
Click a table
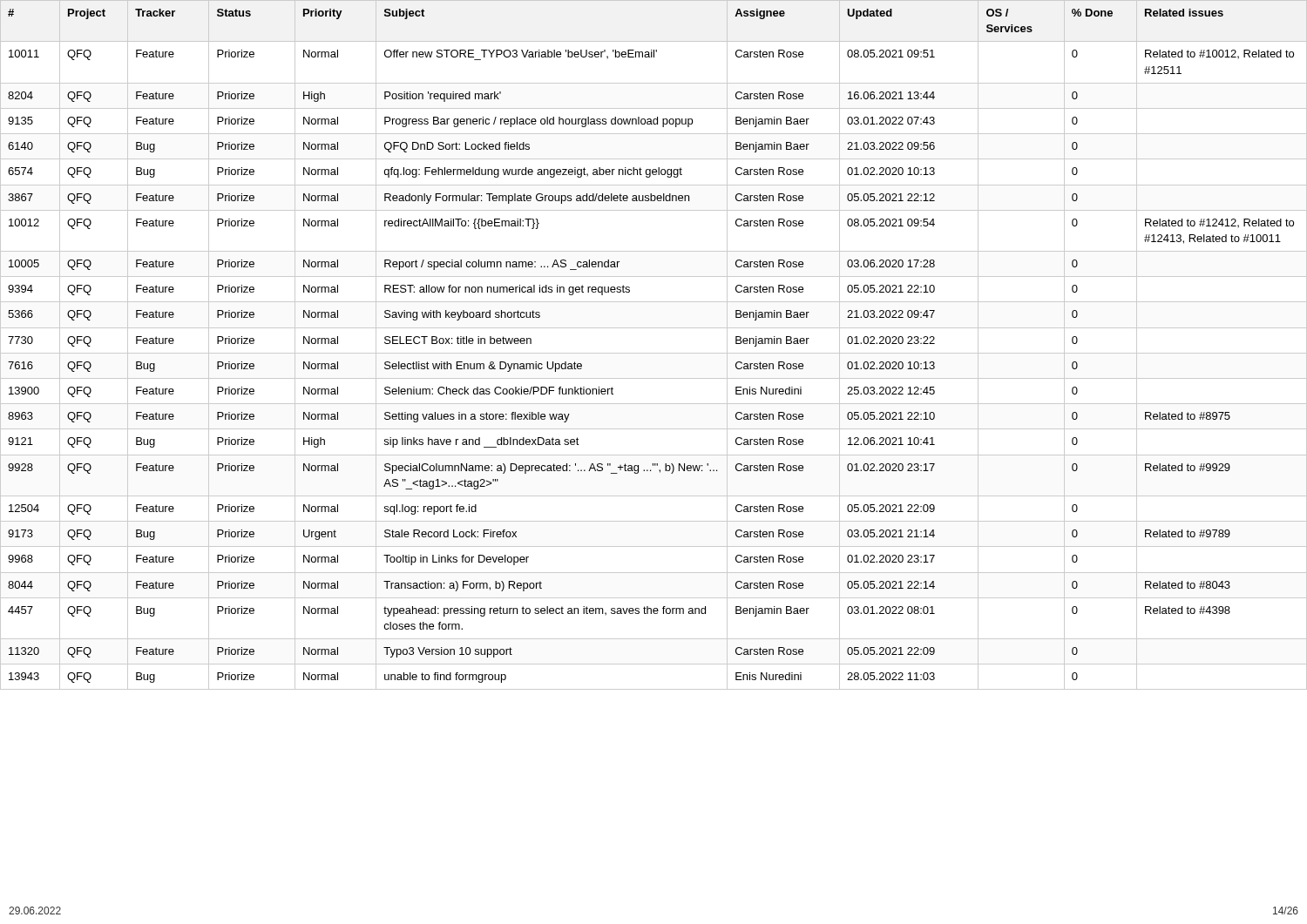[654, 345]
